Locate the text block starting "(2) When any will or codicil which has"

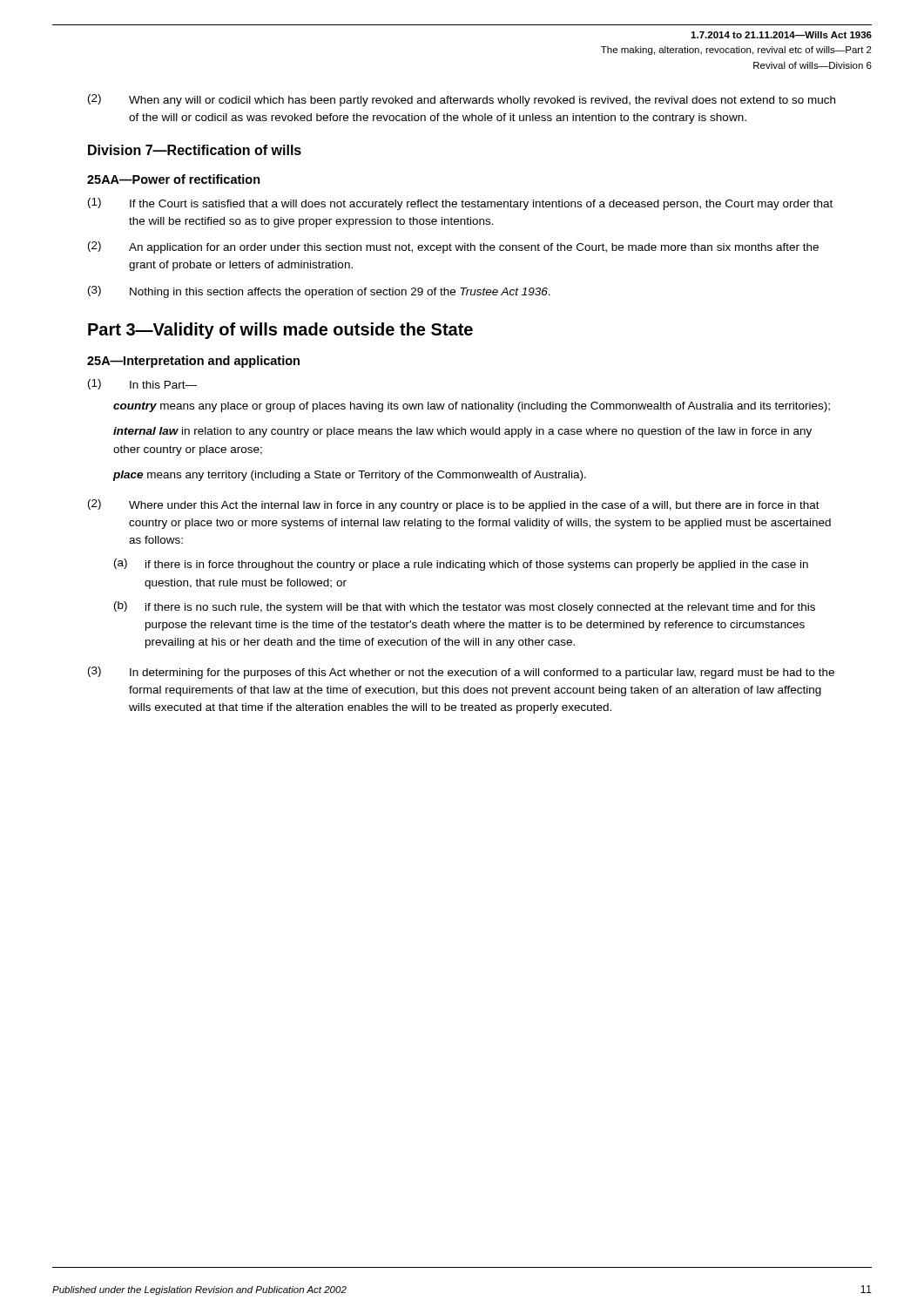point(462,109)
